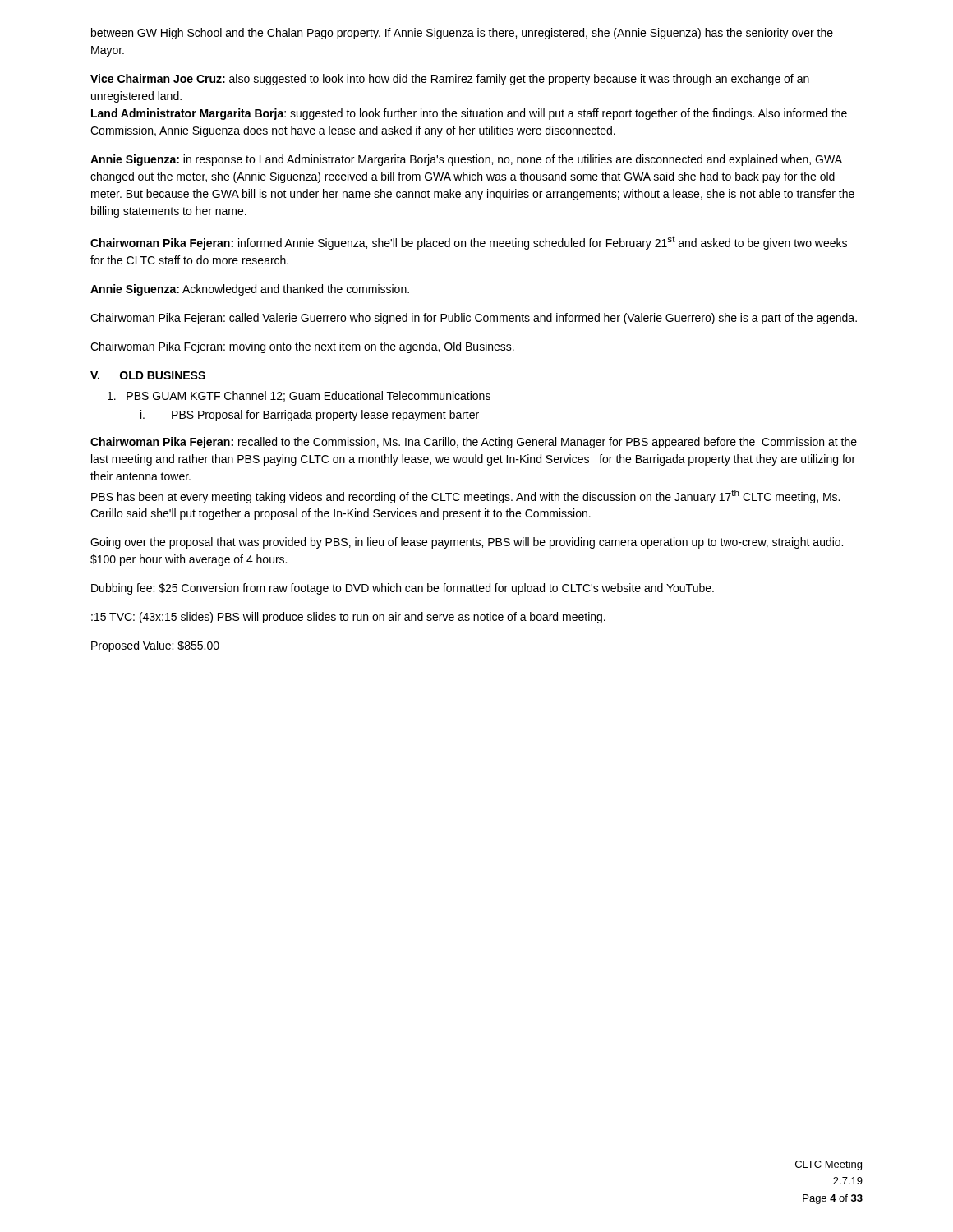Click the passage that begins "i. PBS Proposal for Barrigada"

309,415
